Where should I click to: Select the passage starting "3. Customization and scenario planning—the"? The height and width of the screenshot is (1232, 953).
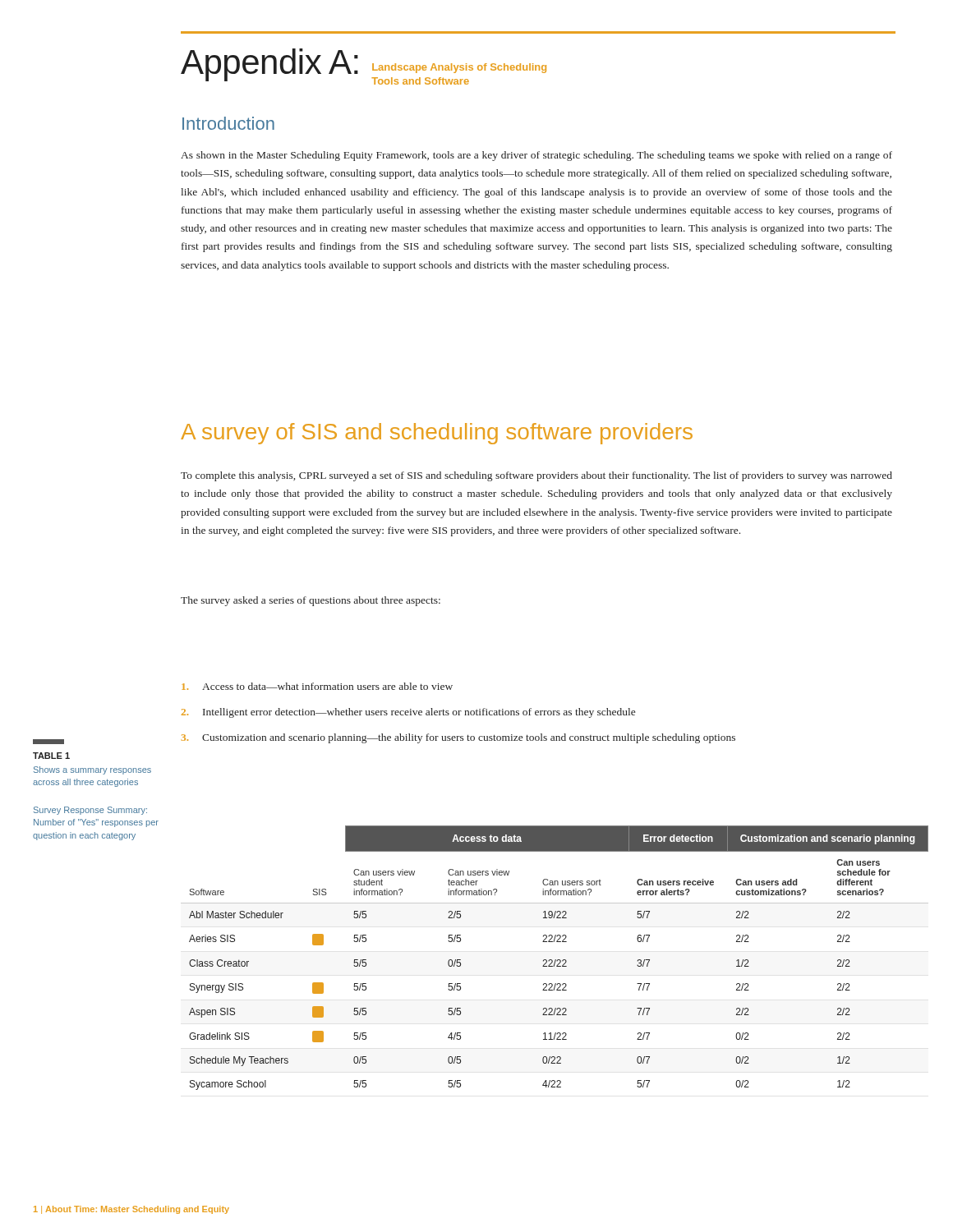[x=458, y=738]
